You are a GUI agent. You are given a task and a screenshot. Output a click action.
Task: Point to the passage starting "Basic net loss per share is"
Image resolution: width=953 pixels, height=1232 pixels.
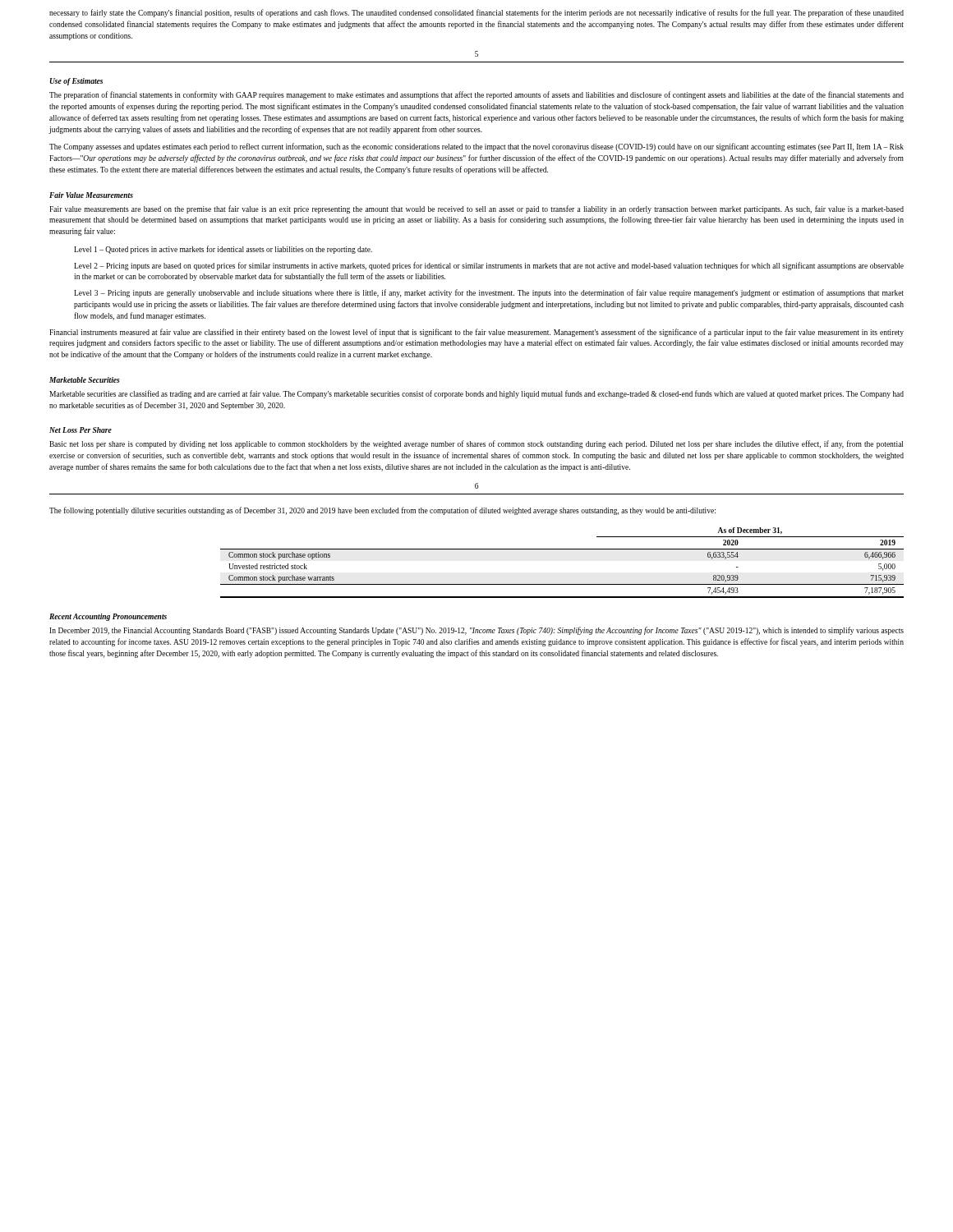tap(476, 456)
